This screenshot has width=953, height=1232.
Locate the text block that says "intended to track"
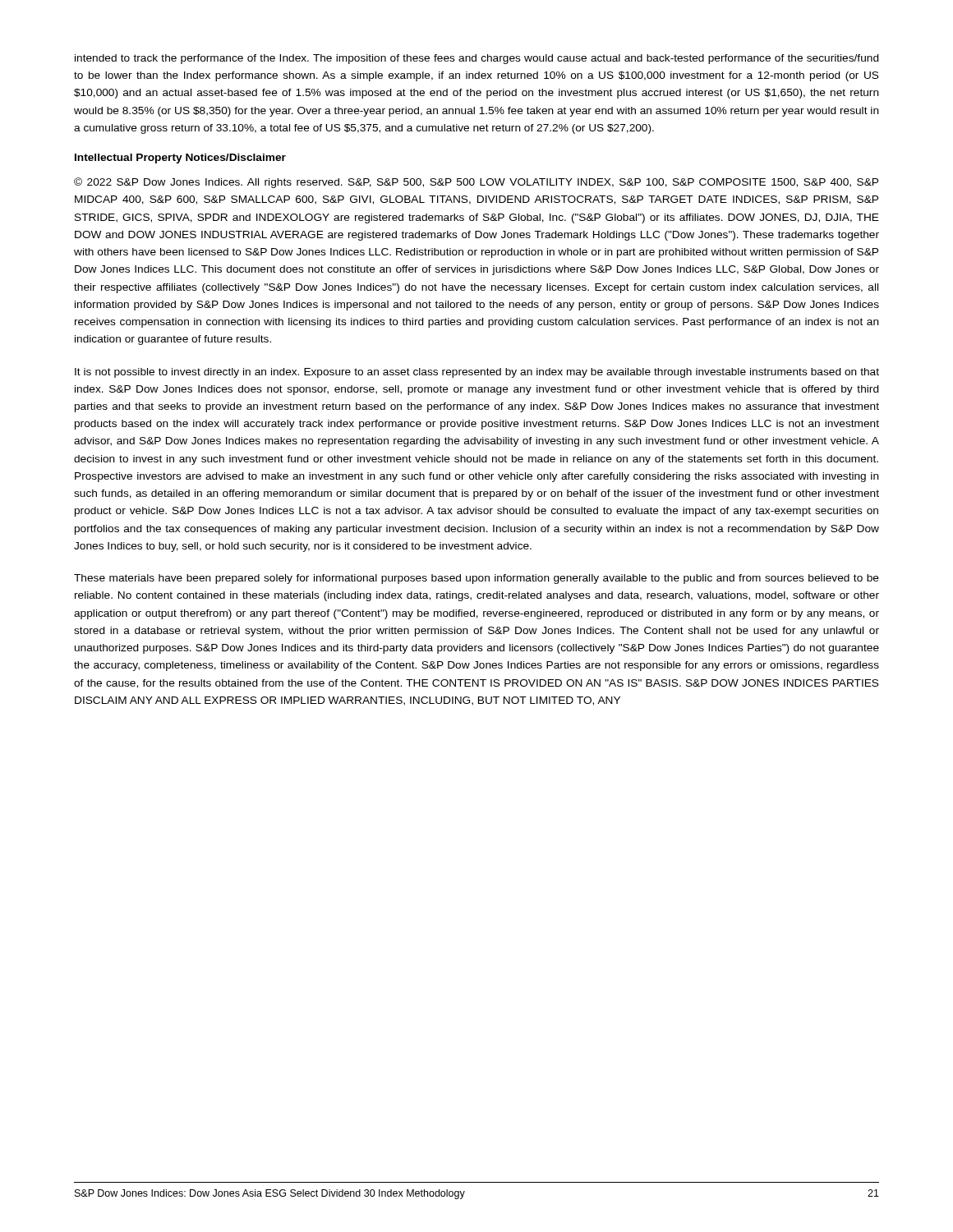[476, 93]
